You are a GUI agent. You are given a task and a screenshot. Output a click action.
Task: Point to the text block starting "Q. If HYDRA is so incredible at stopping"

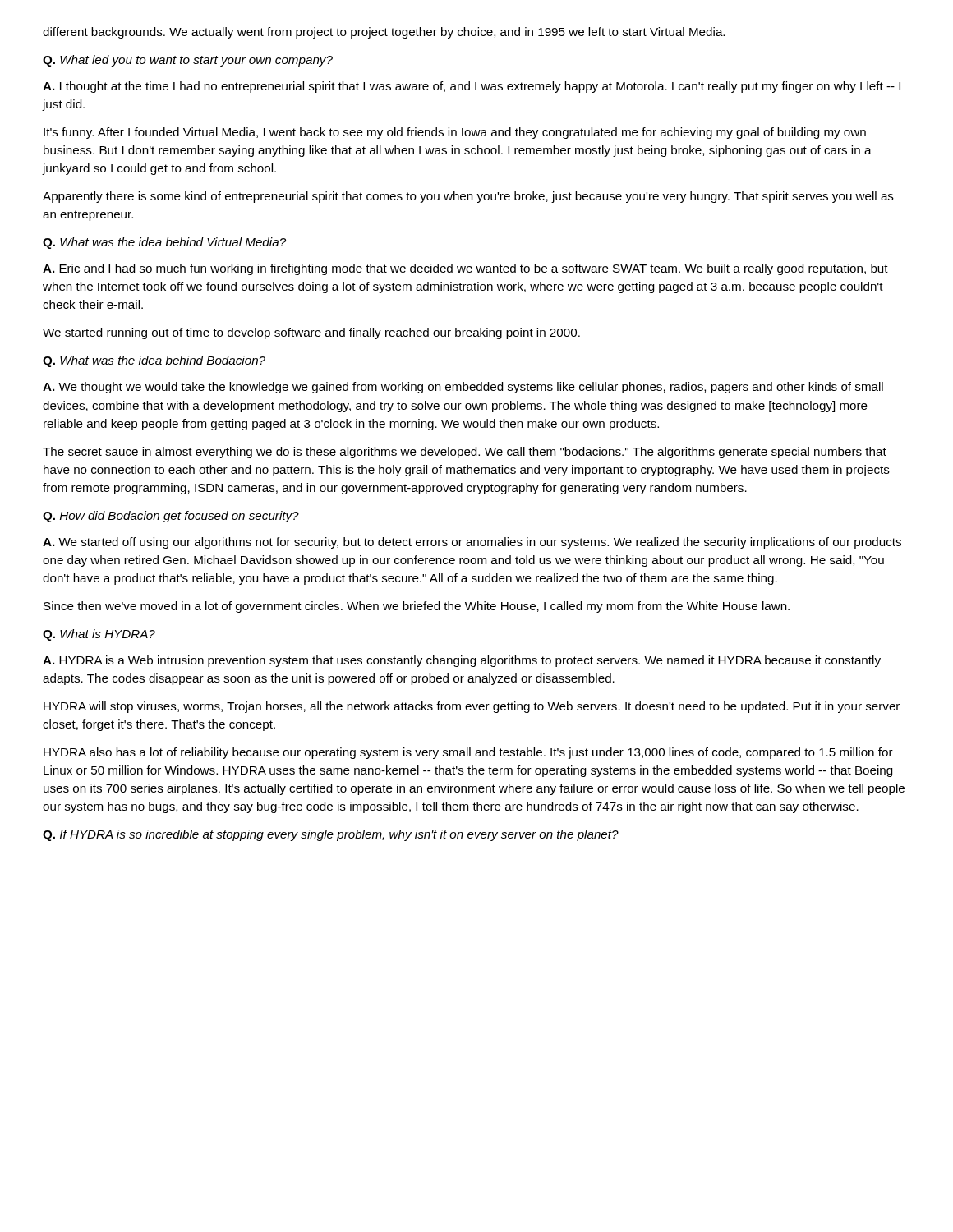coord(330,834)
